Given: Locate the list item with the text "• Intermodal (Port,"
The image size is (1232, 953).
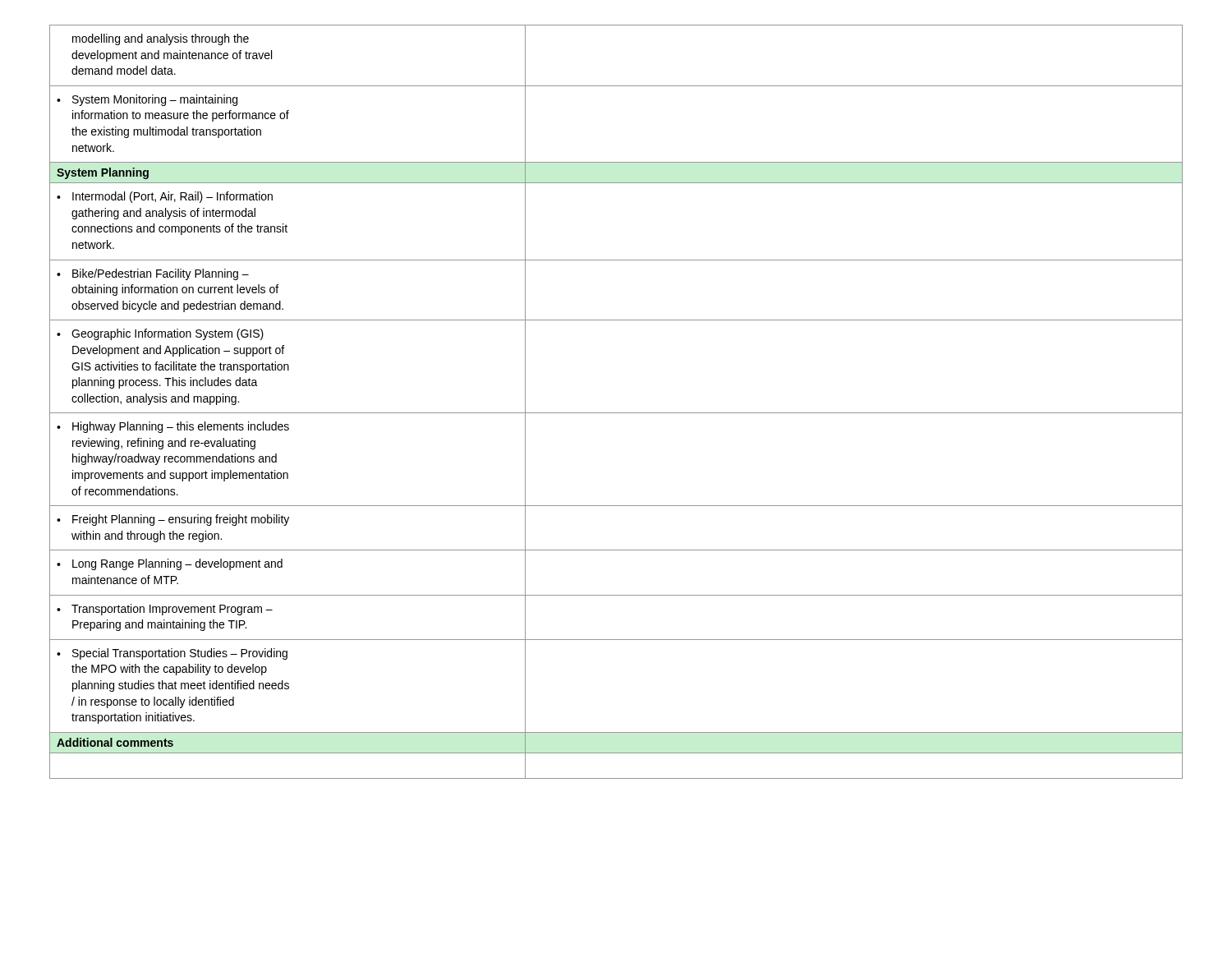Looking at the screenshot, I should pos(288,221).
